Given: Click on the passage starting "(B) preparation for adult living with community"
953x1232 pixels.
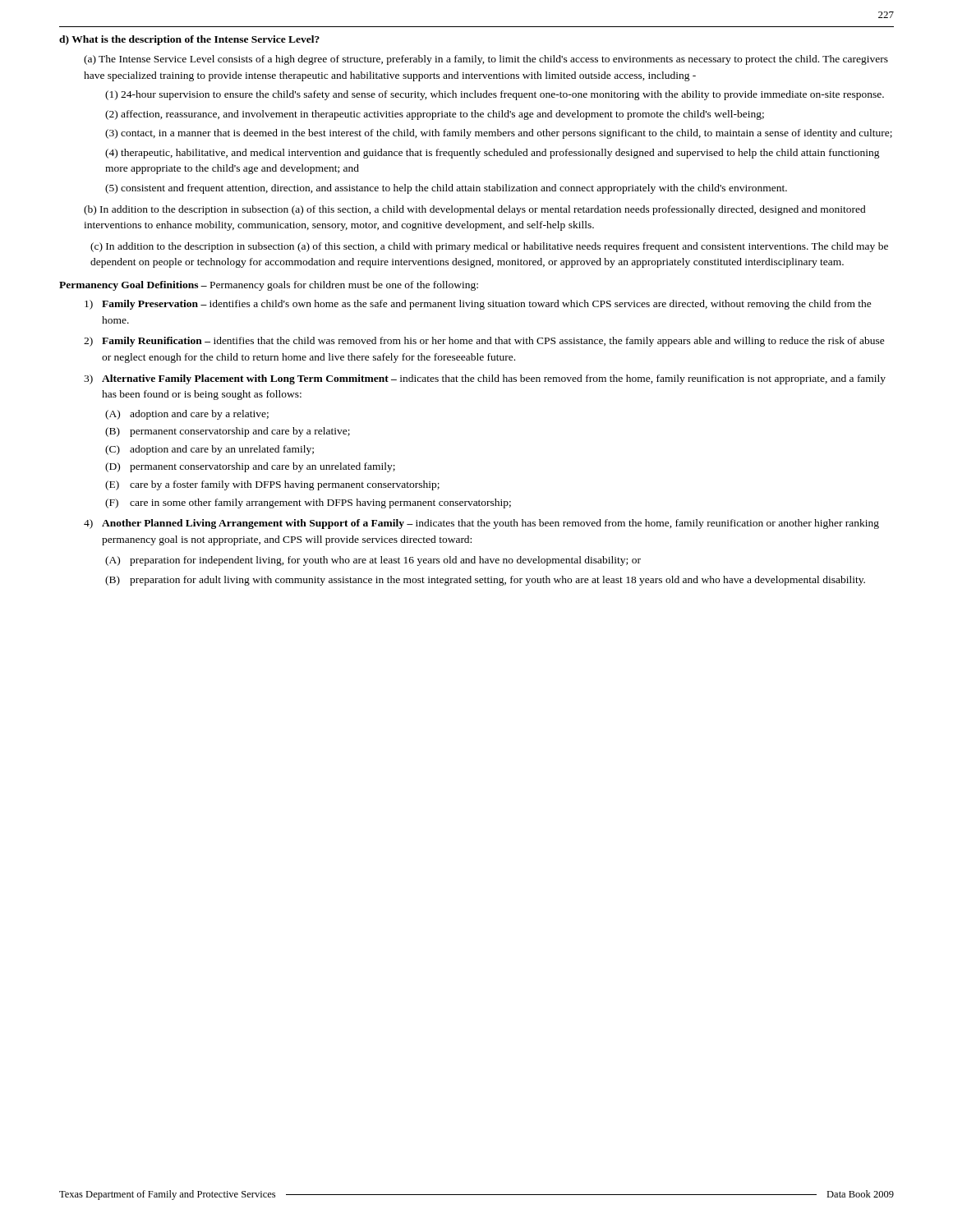Looking at the screenshot, I should 485,579.
